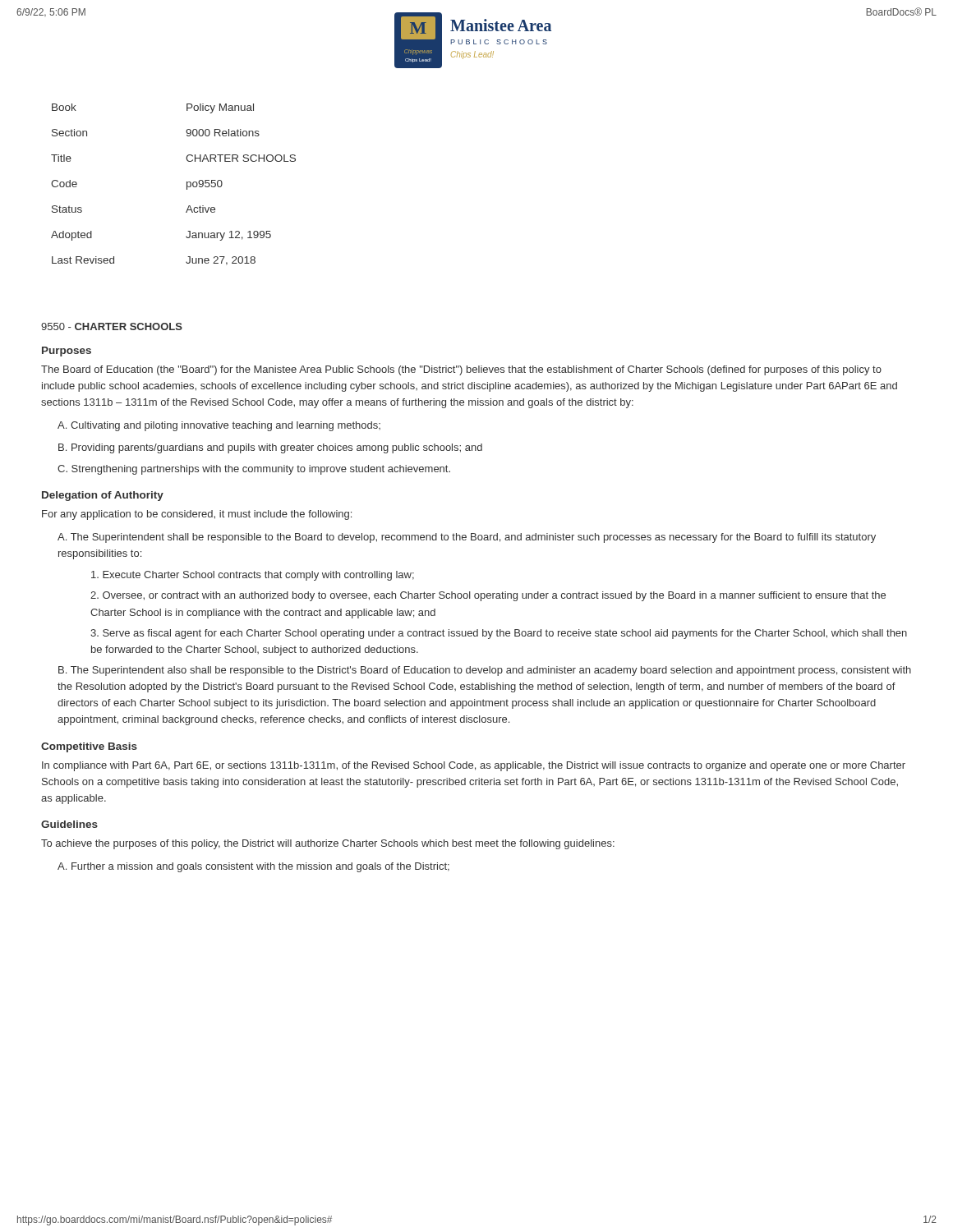This screenshot has height=1232, width=953.
Task: Locate the text starting "A. Further a"
Action: (254, 866)
